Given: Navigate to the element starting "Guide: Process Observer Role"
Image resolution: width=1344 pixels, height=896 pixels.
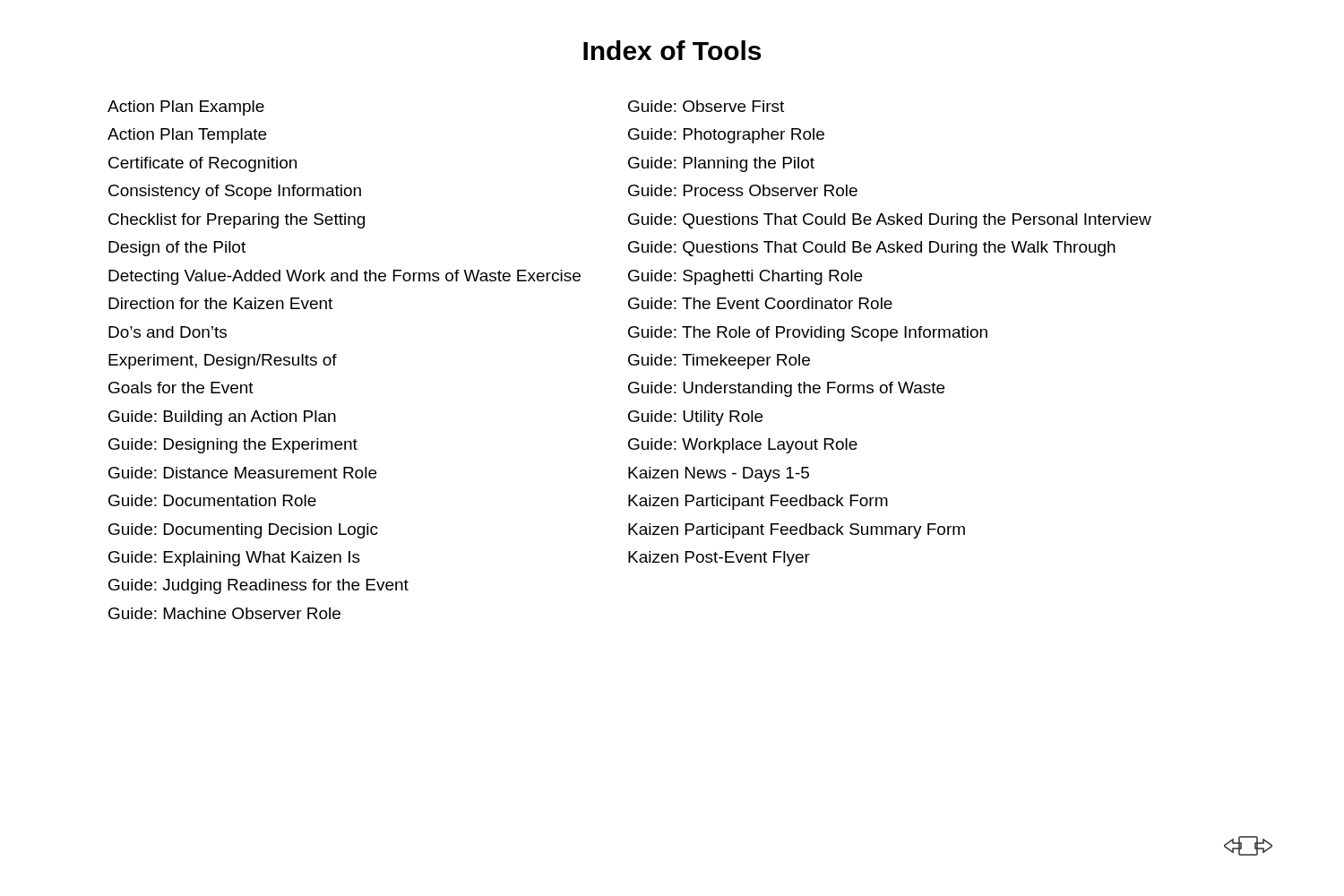Looking at the screenshot, I should pos(743,191).
